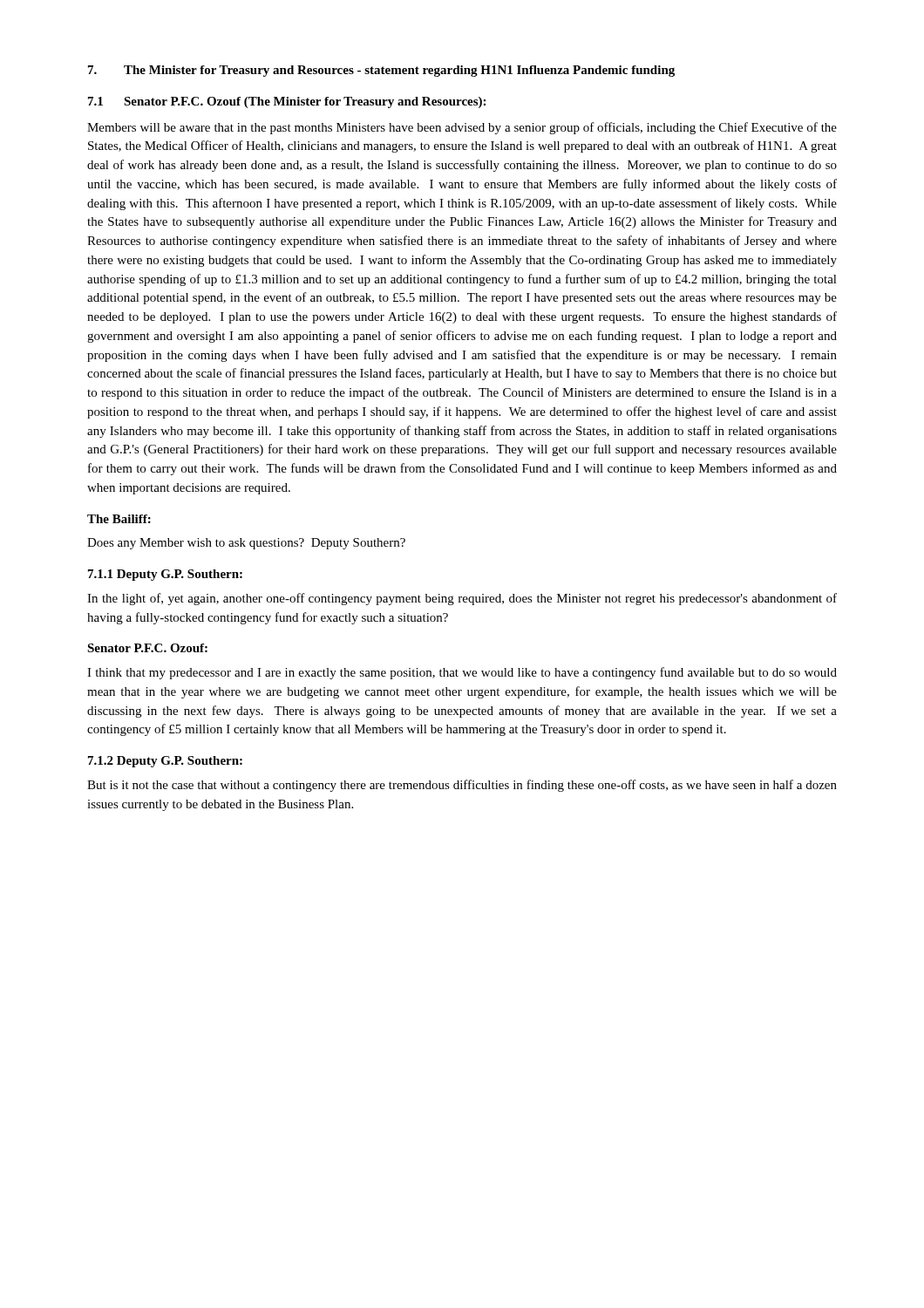Where is the passage that starts "In the light of, yet"?
The image size is (924, 1308).
pos(462,607)
